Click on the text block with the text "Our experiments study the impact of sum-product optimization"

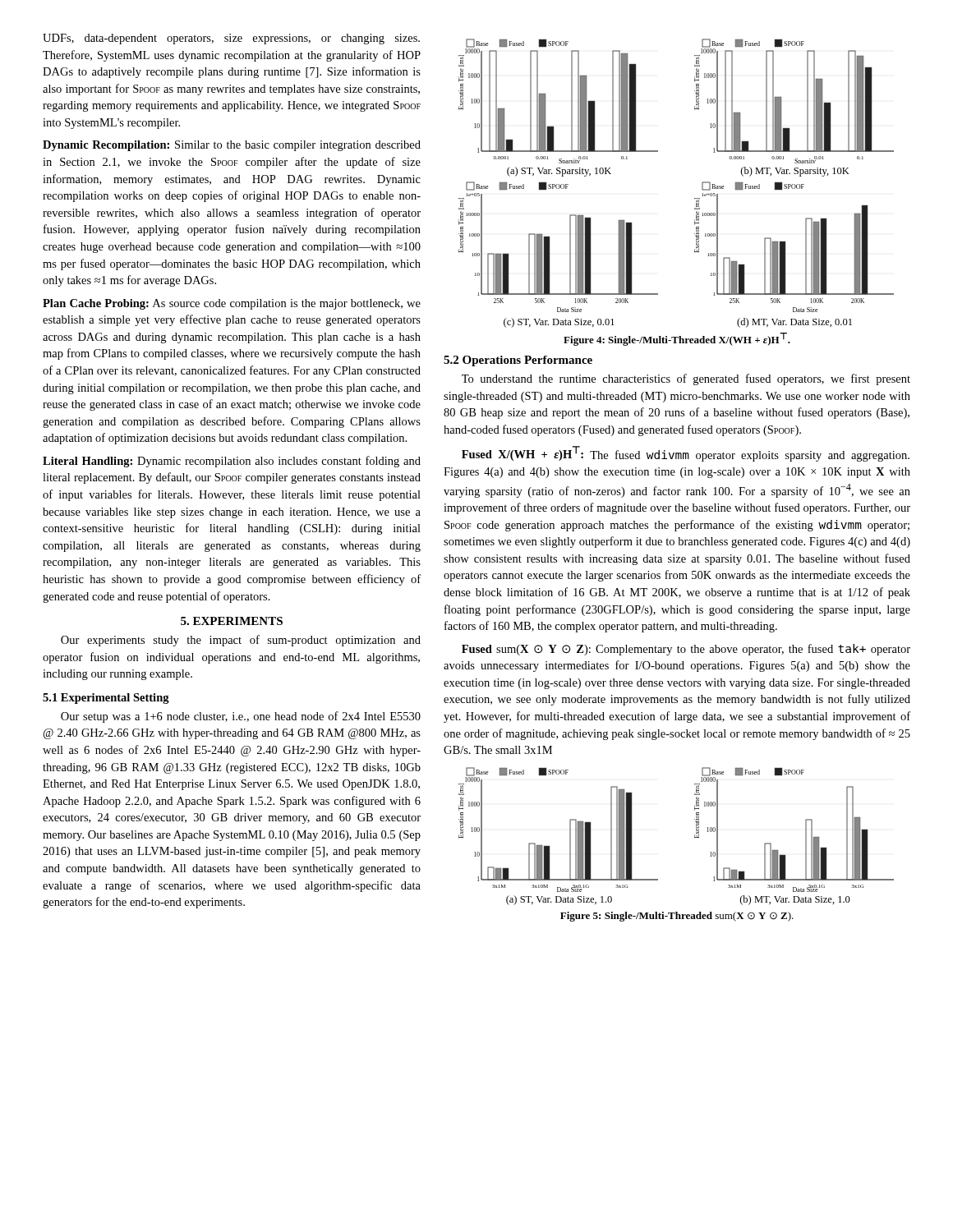click(x=232, y=657)
